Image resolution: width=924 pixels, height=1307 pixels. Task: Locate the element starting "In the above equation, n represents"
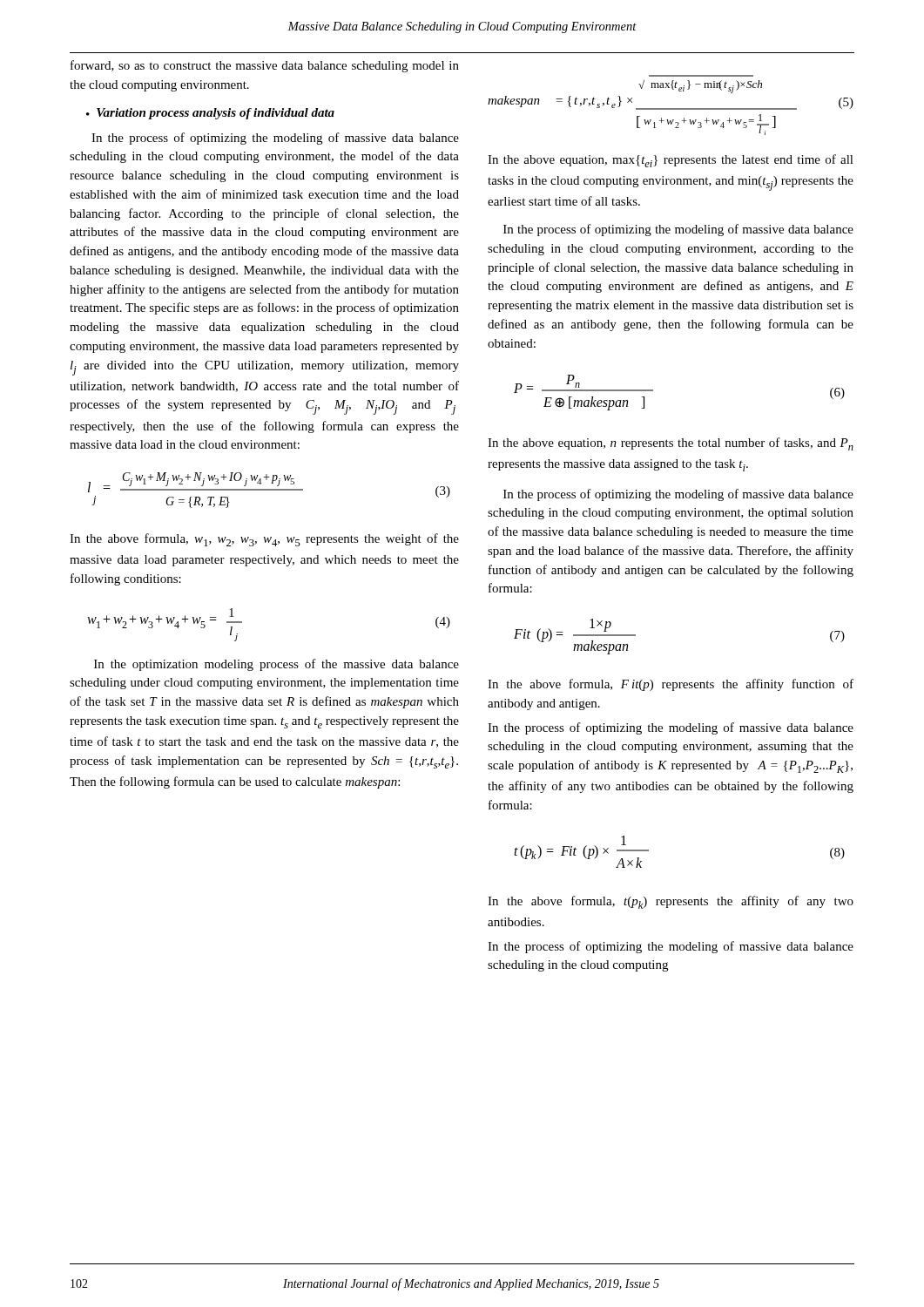pos(671,455)
